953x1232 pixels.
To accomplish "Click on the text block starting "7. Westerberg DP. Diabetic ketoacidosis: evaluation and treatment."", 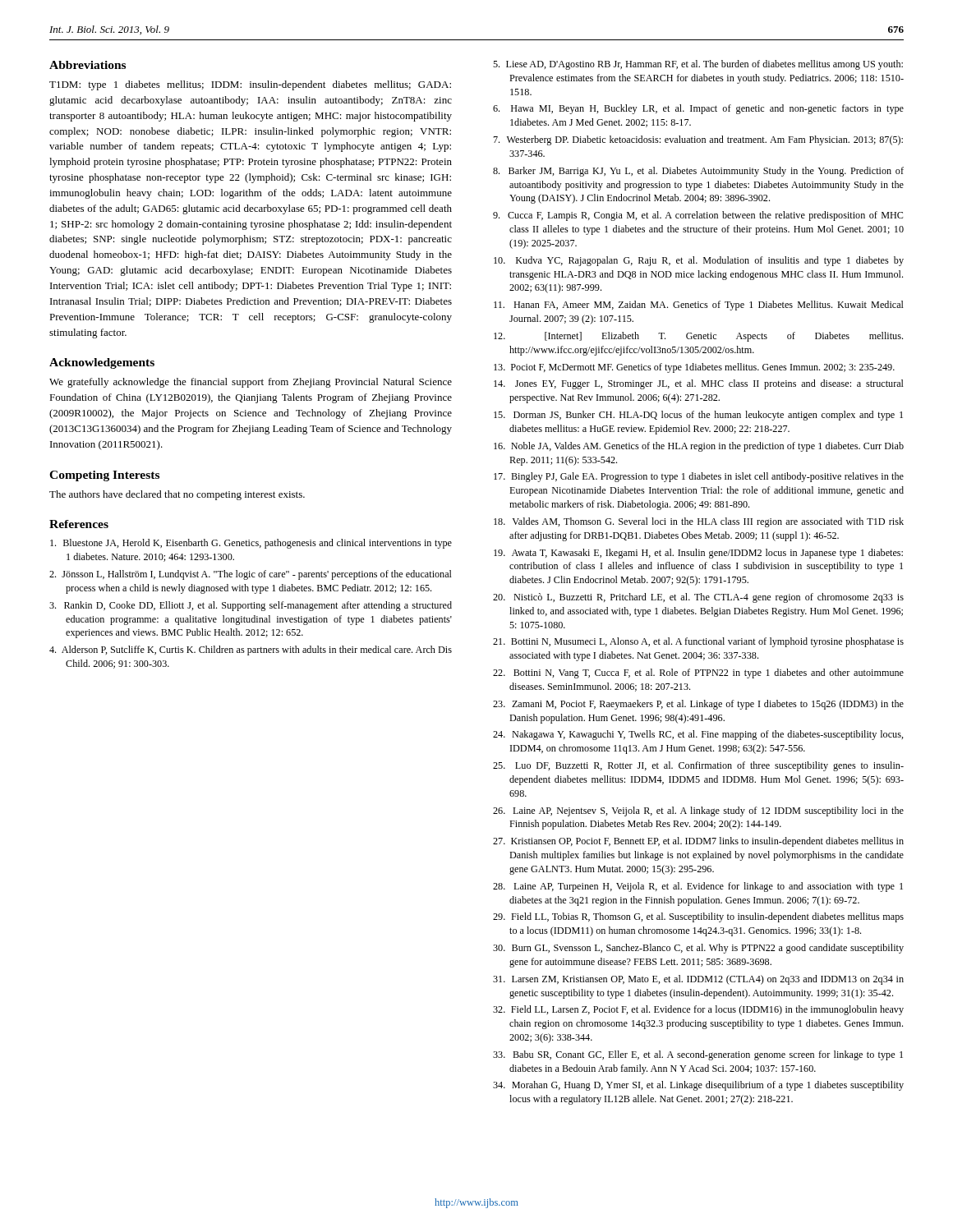I will tap(698, 147).
